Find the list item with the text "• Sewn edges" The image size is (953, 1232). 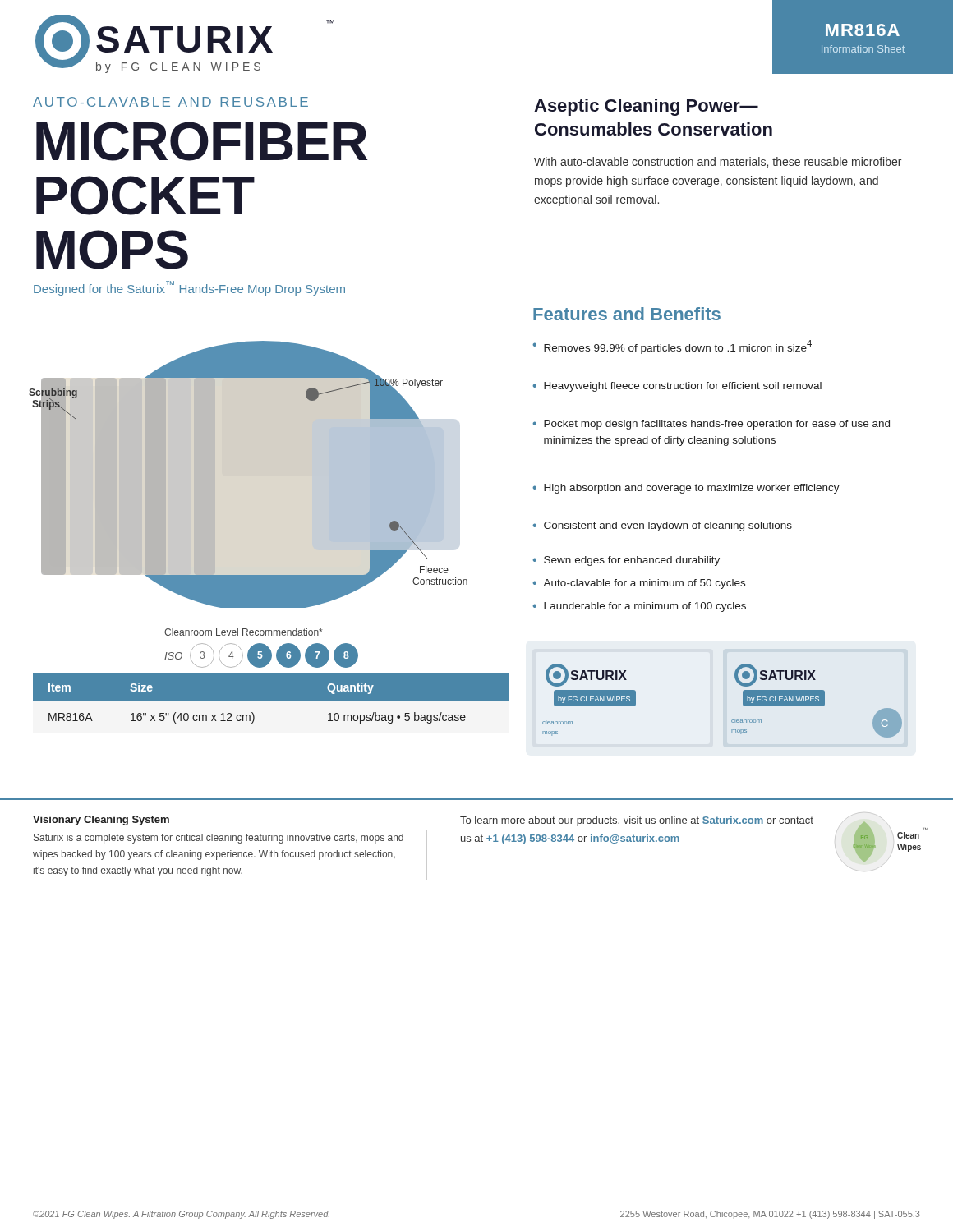point(725,560)
